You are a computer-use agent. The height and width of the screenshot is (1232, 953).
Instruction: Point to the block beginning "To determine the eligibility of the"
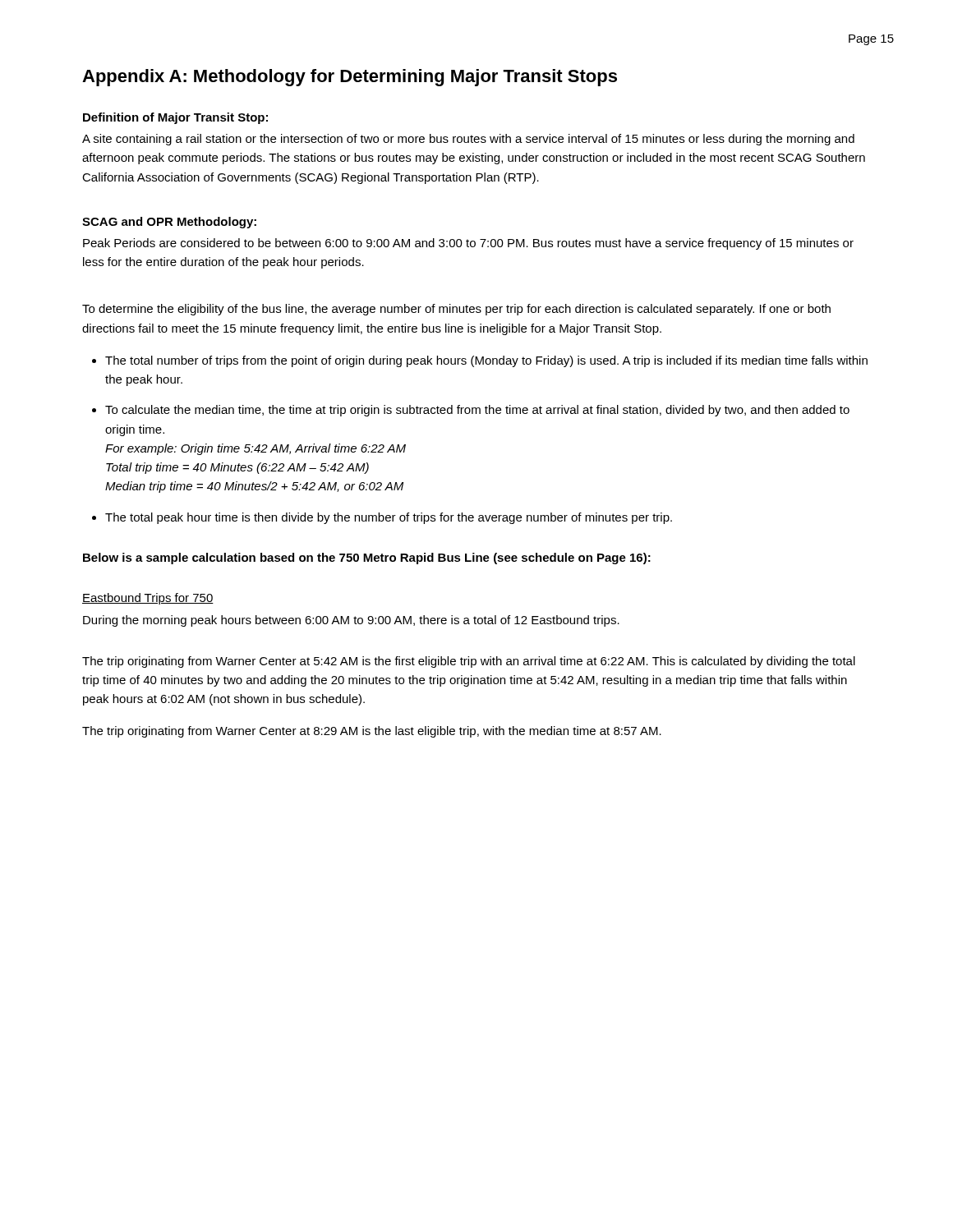pos(457,318)
